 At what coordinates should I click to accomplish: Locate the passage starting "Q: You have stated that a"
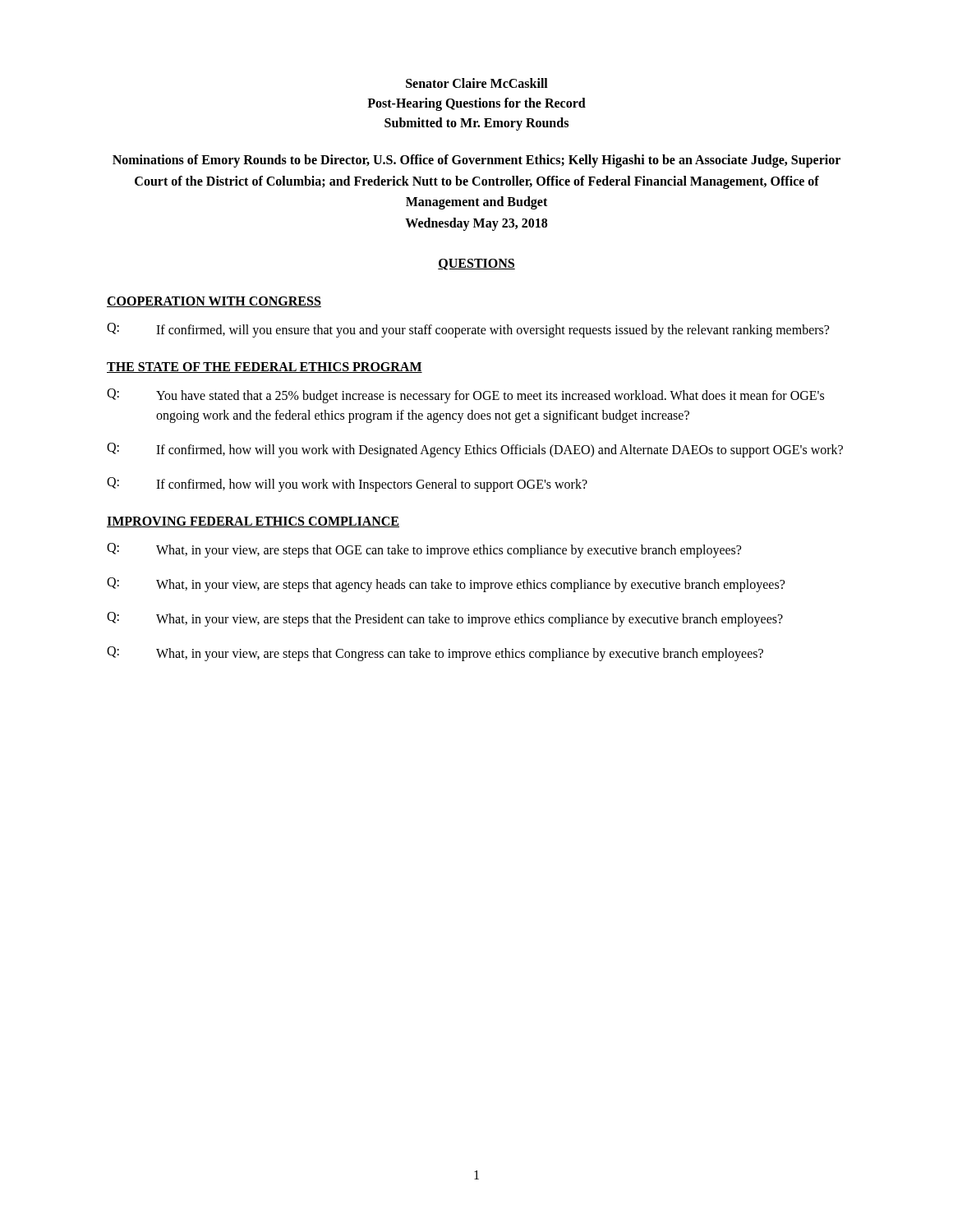coord(476,406)
